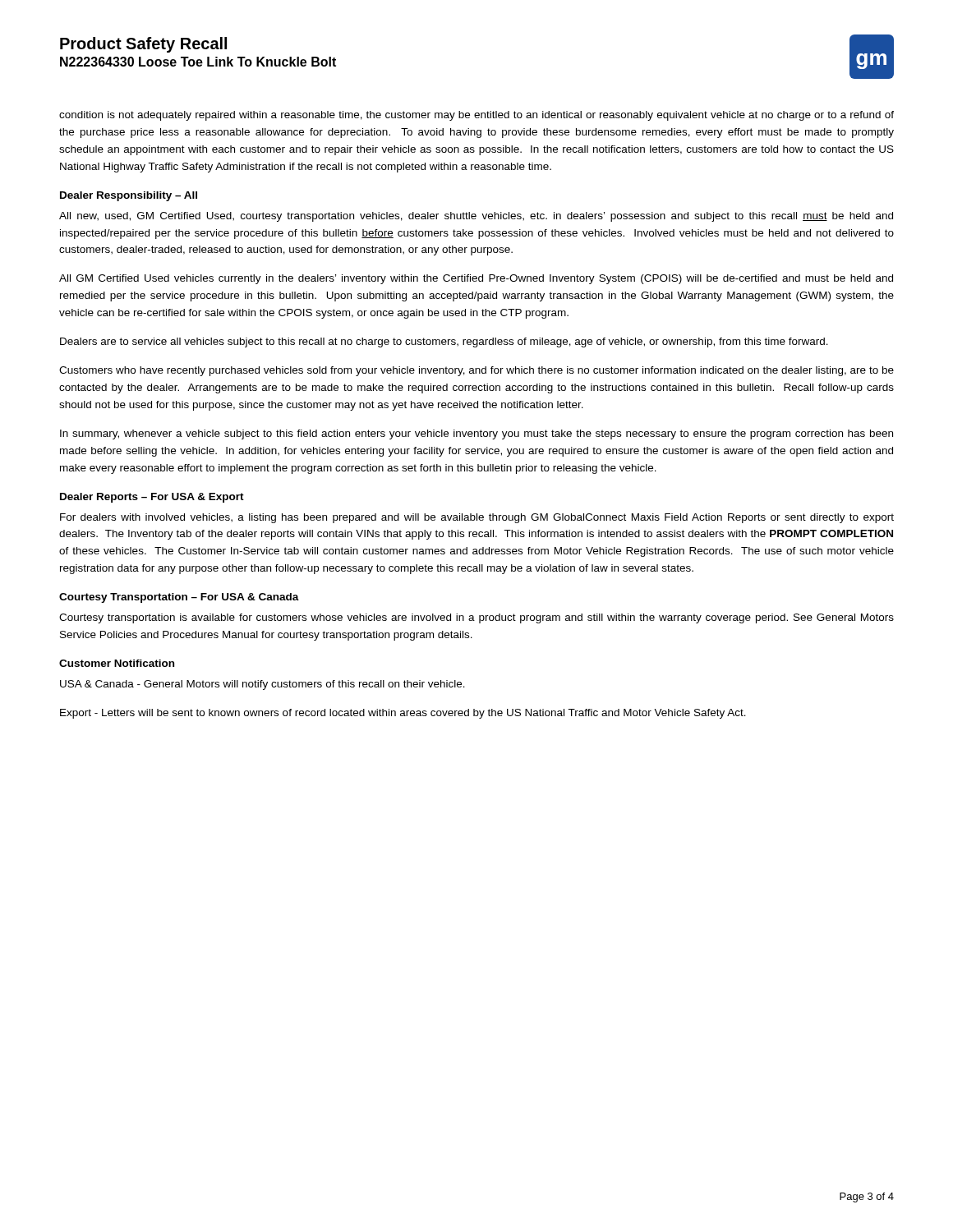
Task: Navigate to the text block starting "USA & Canada"
Action: click(262, 684)
